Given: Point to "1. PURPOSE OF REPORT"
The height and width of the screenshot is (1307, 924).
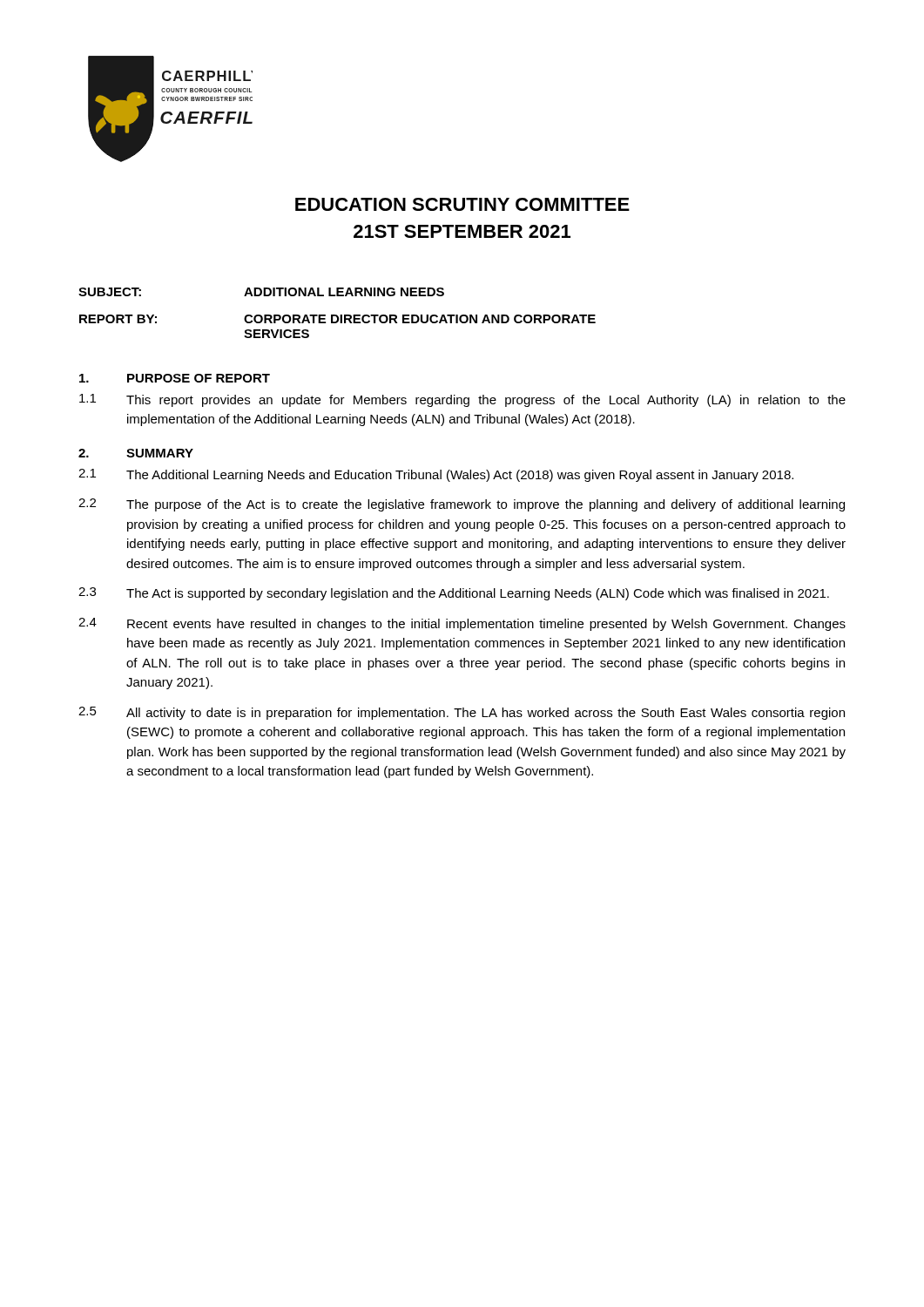Looking at the screenshot, I should click(174, 377).
